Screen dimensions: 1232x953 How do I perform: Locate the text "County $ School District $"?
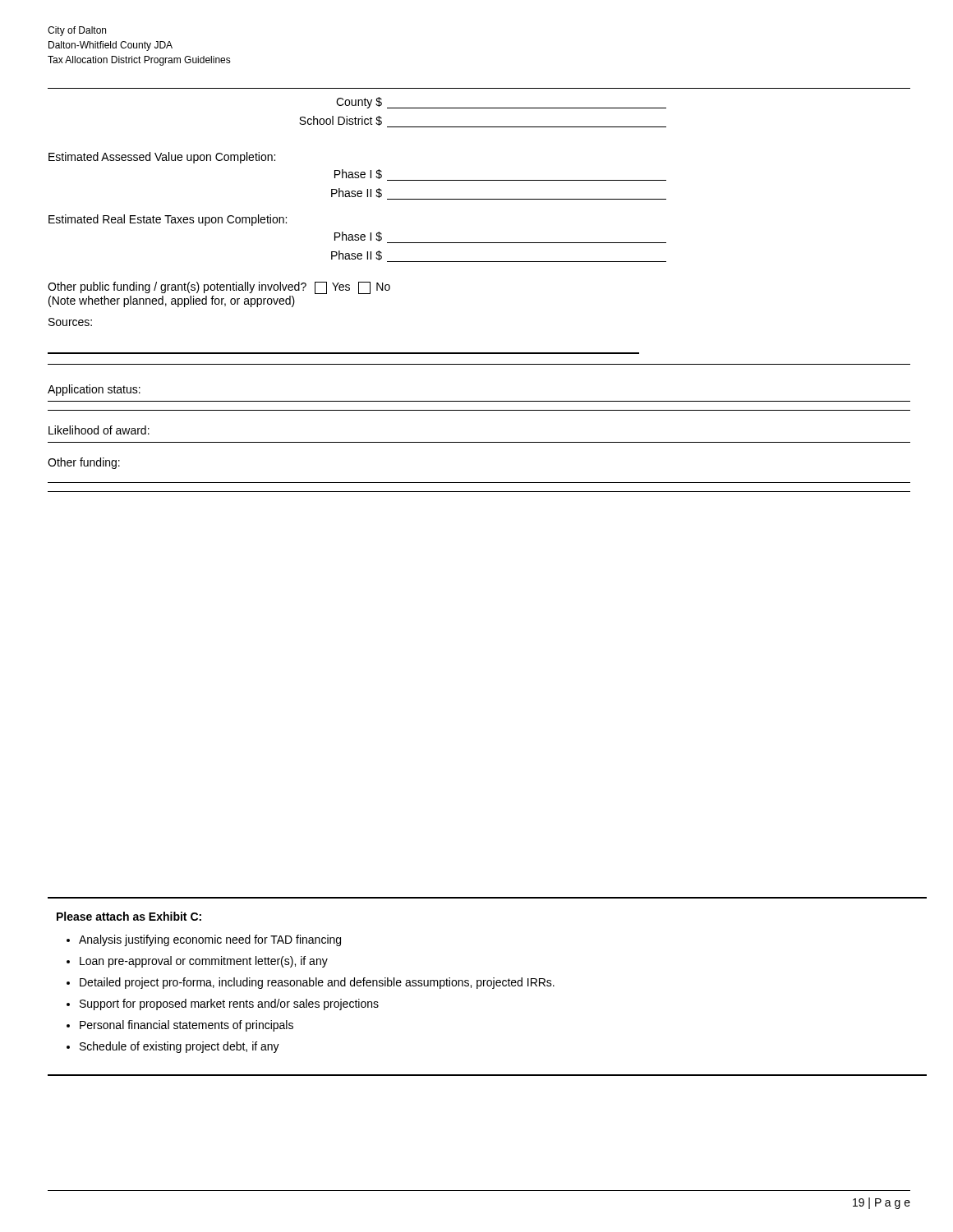pos(479,111)
